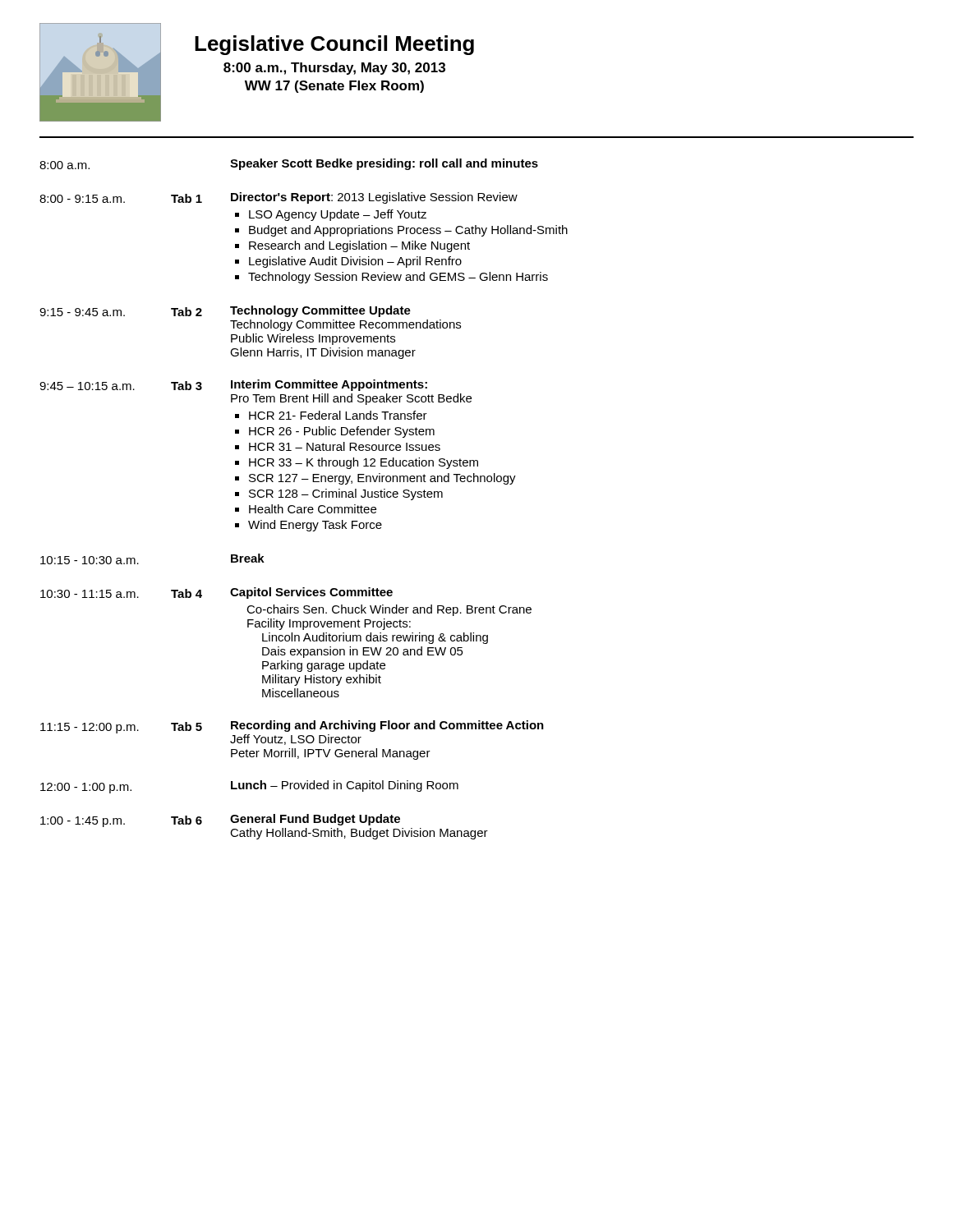Select the text block starting "Speaker Scott Bedke presiding: roll call and minutes"

tap(384, 163)
